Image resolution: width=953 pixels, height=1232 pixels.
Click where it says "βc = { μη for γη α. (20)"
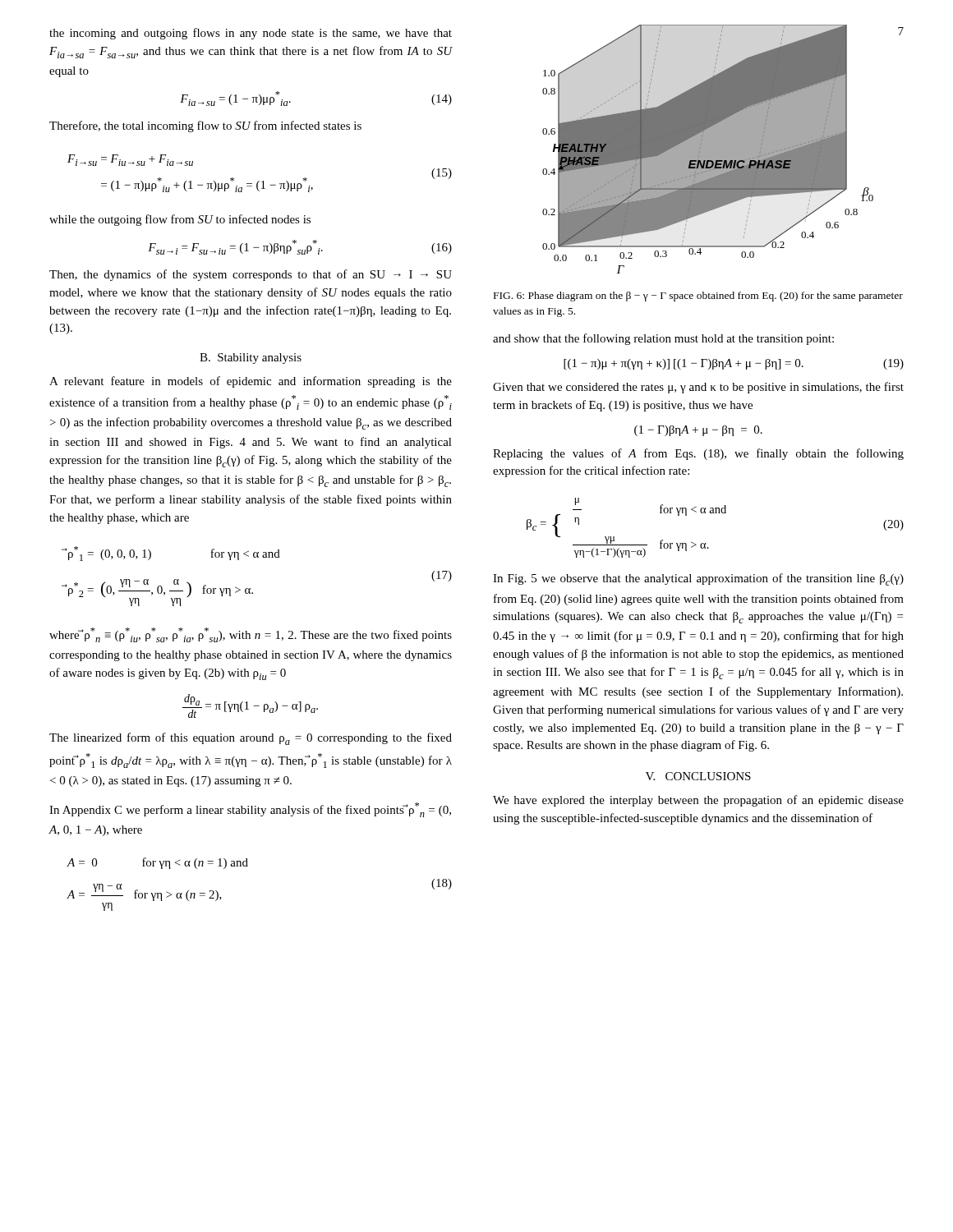(x=698, y=525)
